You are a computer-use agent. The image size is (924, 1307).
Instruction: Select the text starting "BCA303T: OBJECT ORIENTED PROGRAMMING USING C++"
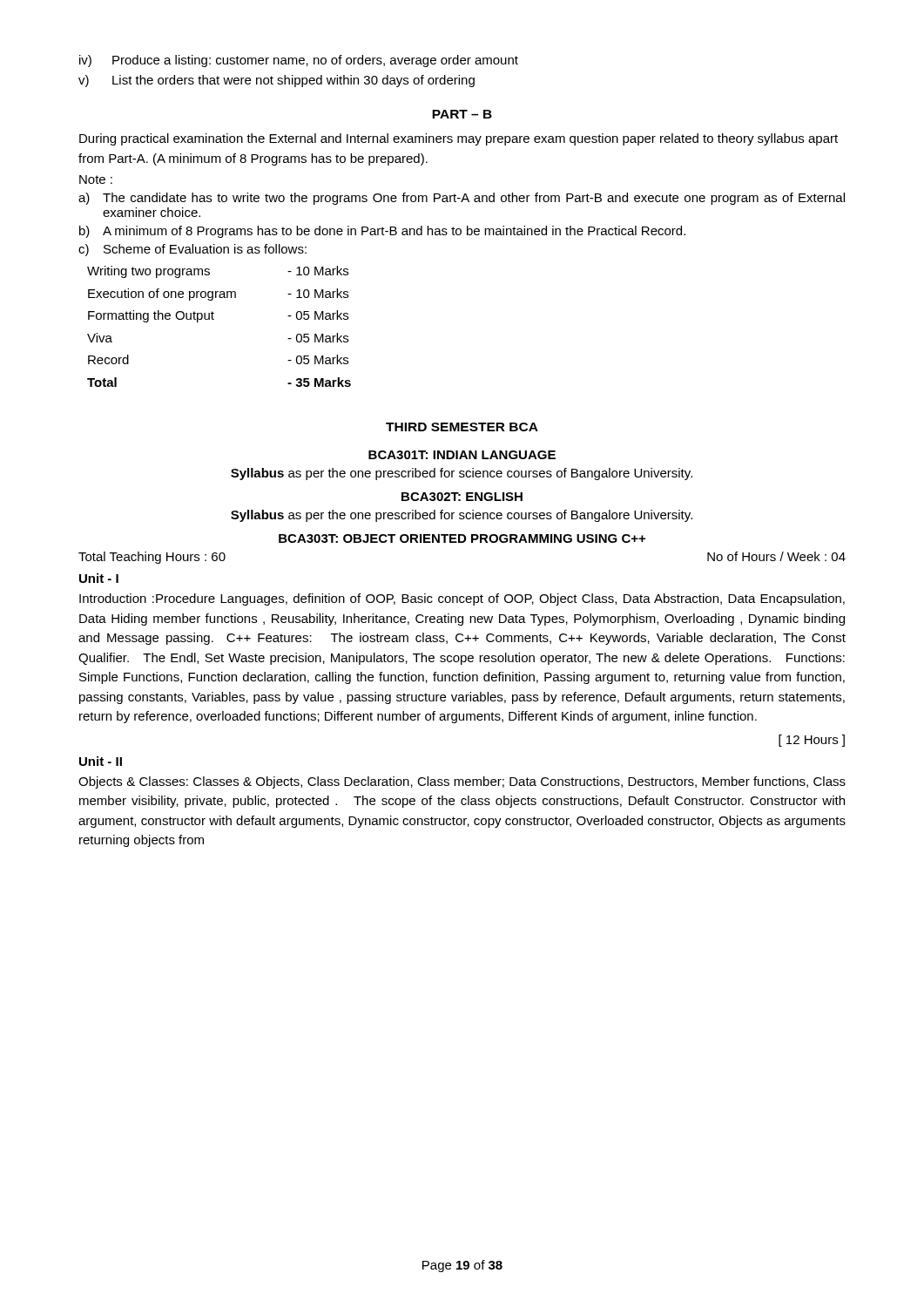tap(462, 538)
